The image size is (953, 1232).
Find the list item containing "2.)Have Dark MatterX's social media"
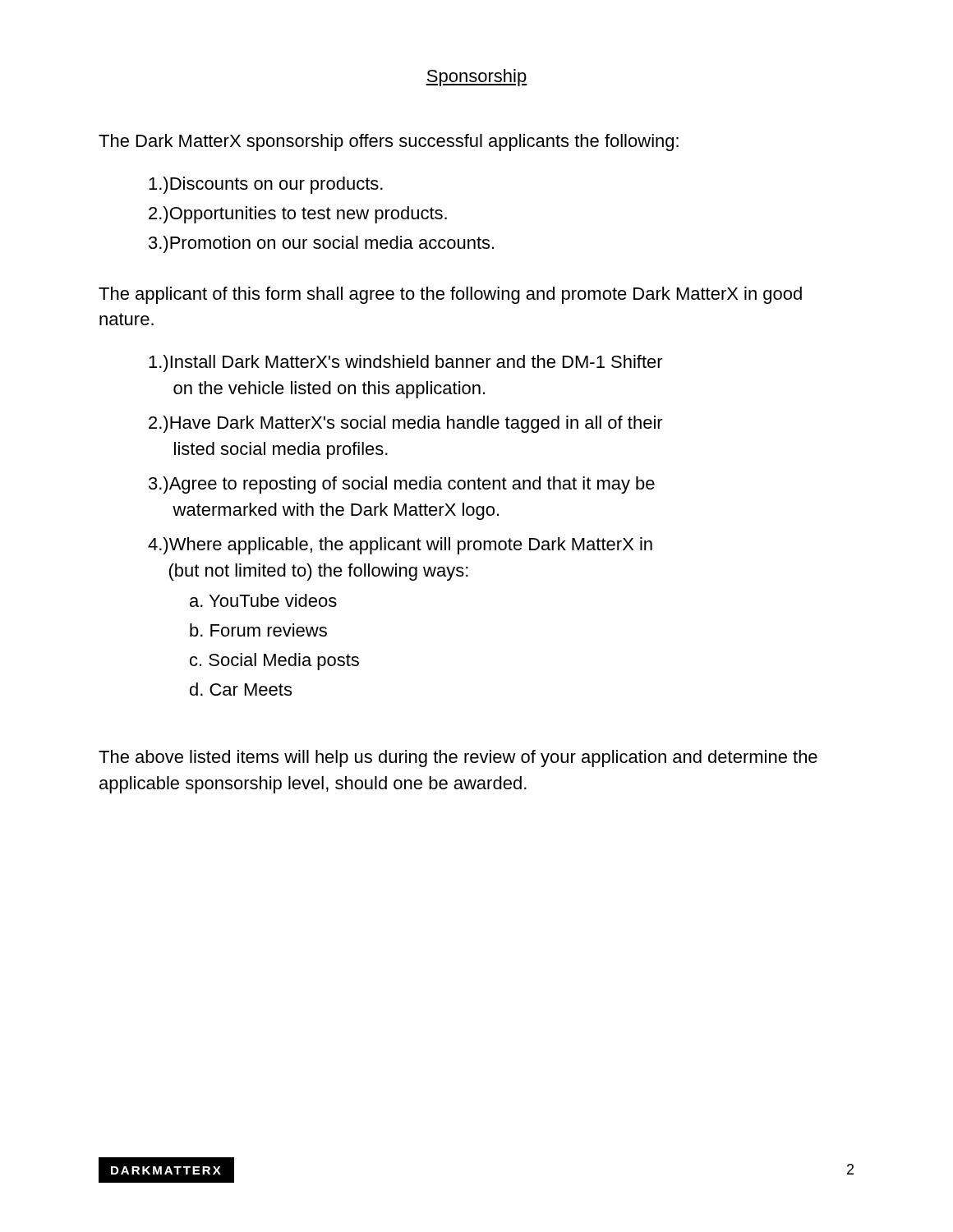point(405,436)
